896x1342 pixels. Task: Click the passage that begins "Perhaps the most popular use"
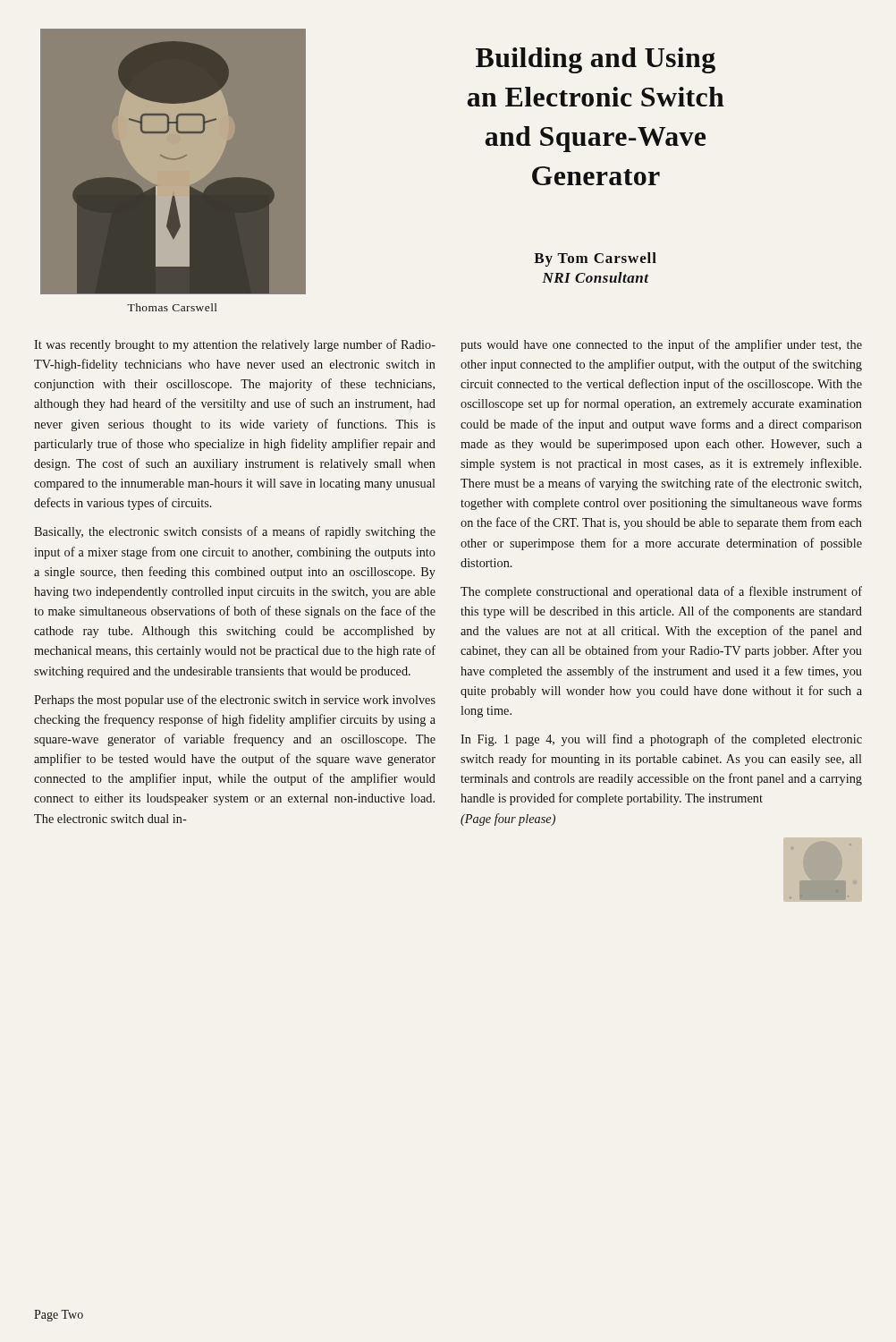click(x=235, y=759)
